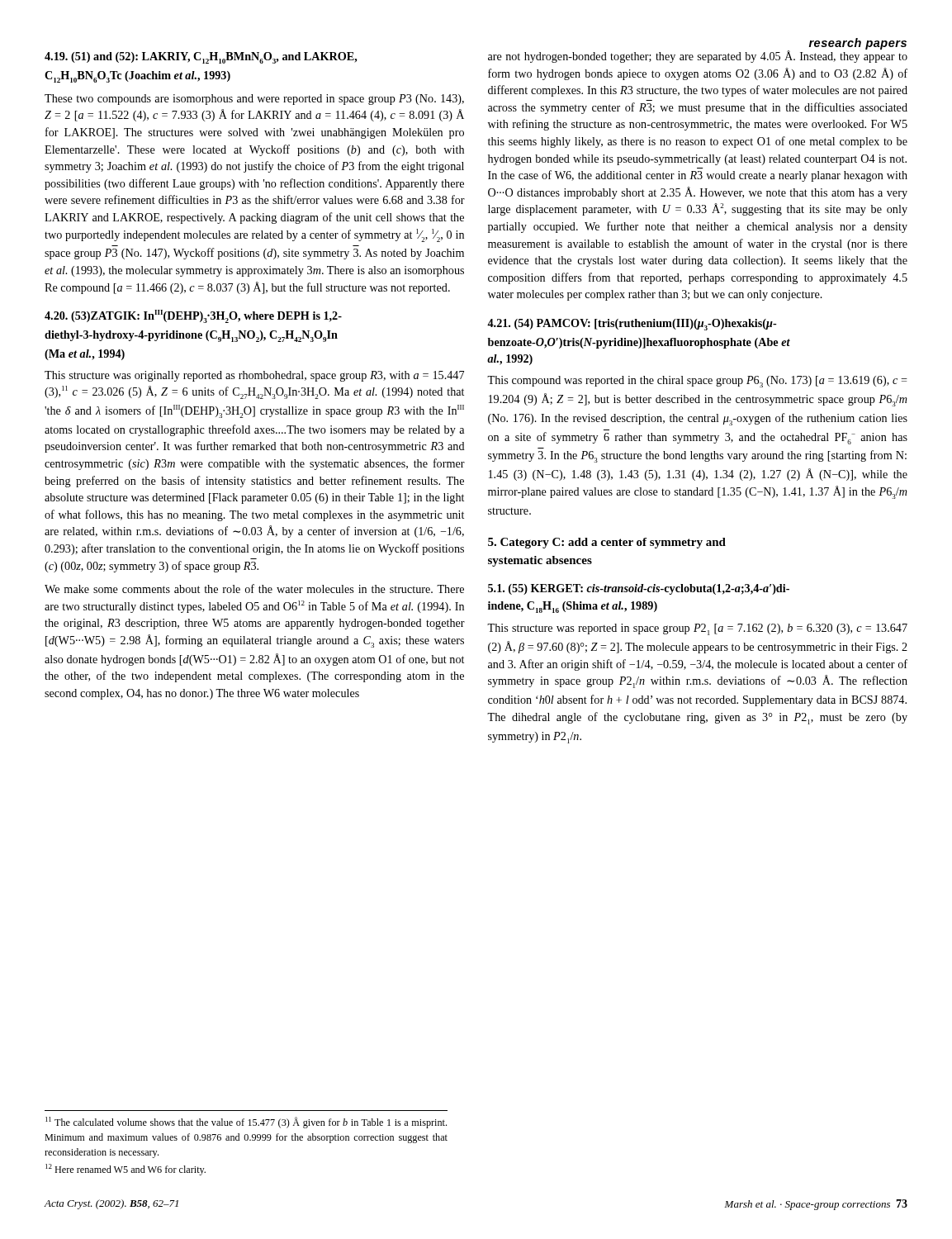Select the text block with the text "These two compounds are isomorphous and were reported"
This screenshot has height=1239, width=952.
click(255, 193)
